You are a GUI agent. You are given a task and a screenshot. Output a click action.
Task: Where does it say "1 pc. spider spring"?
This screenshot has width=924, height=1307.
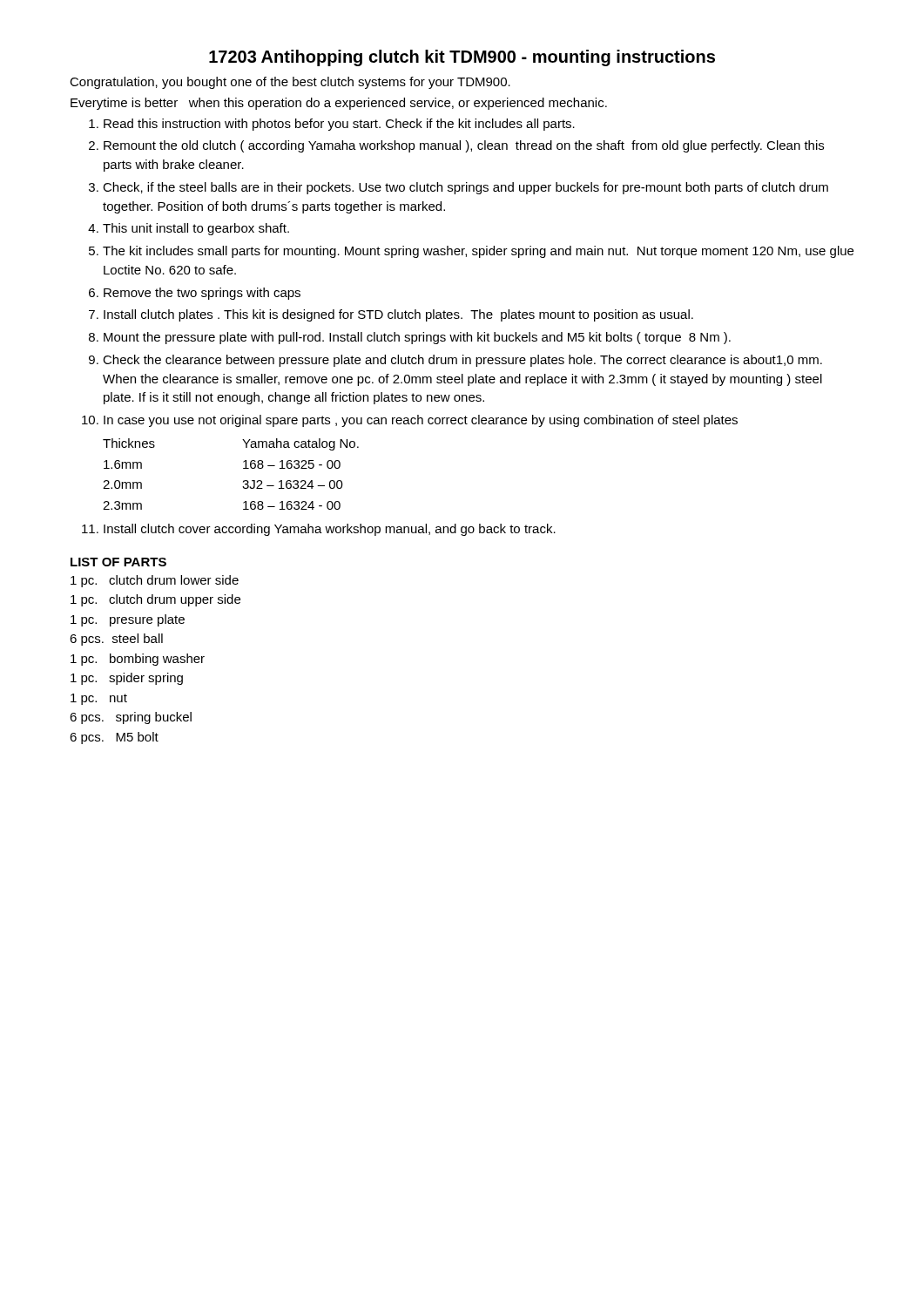pos(127,677)
